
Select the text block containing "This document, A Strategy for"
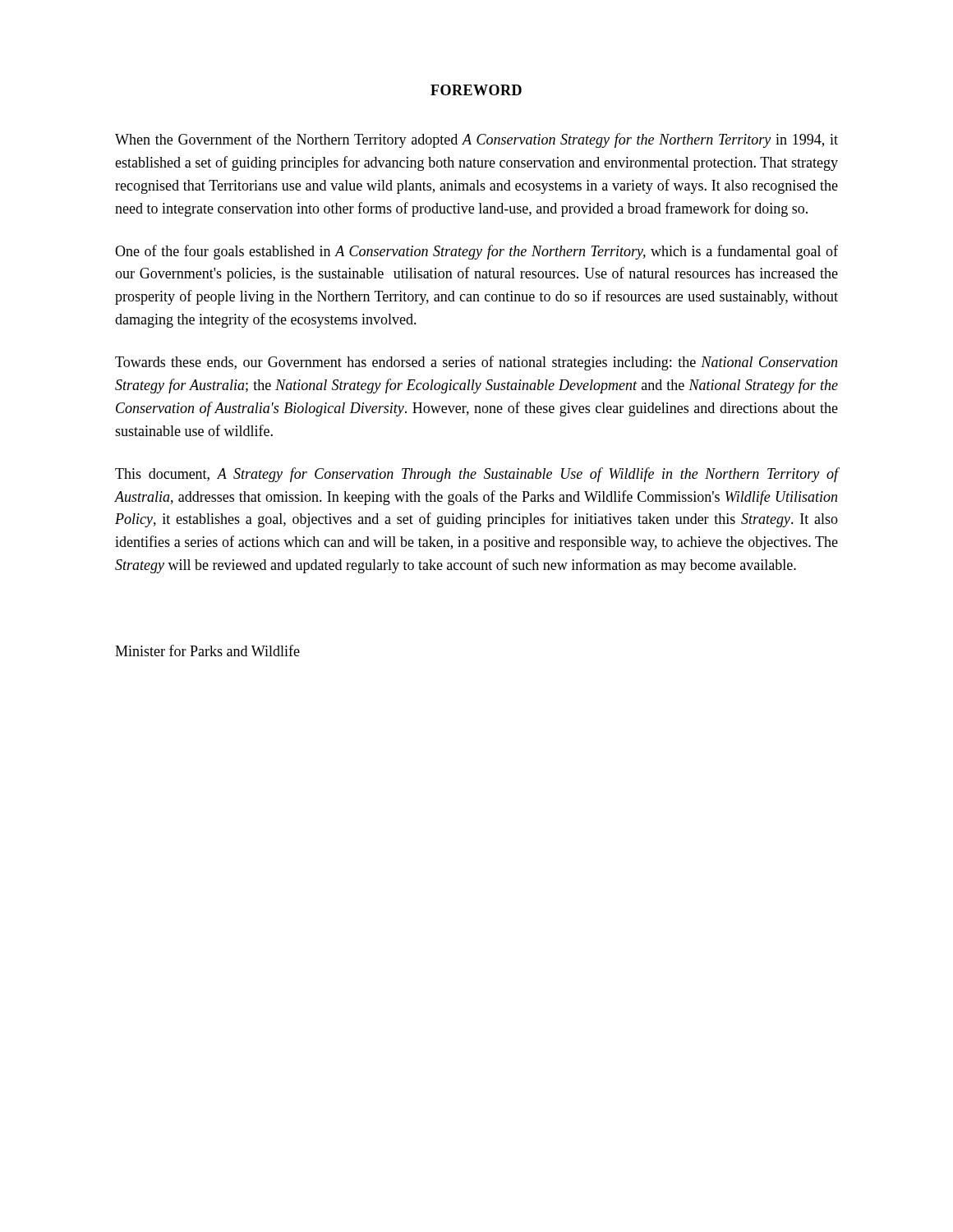click(476, 519)
